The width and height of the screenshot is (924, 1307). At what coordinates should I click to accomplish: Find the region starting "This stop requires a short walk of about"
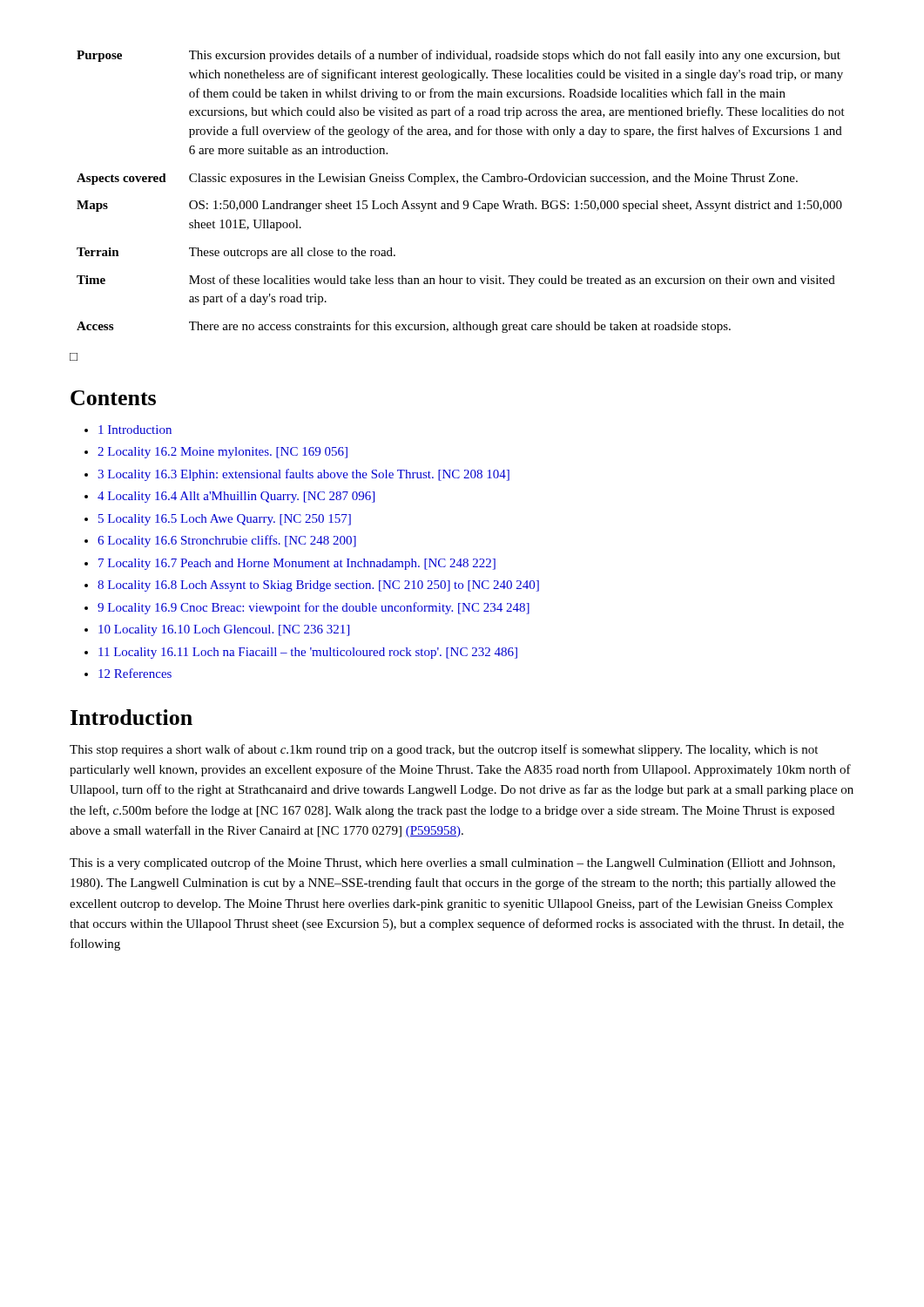[x=462, y=790]
